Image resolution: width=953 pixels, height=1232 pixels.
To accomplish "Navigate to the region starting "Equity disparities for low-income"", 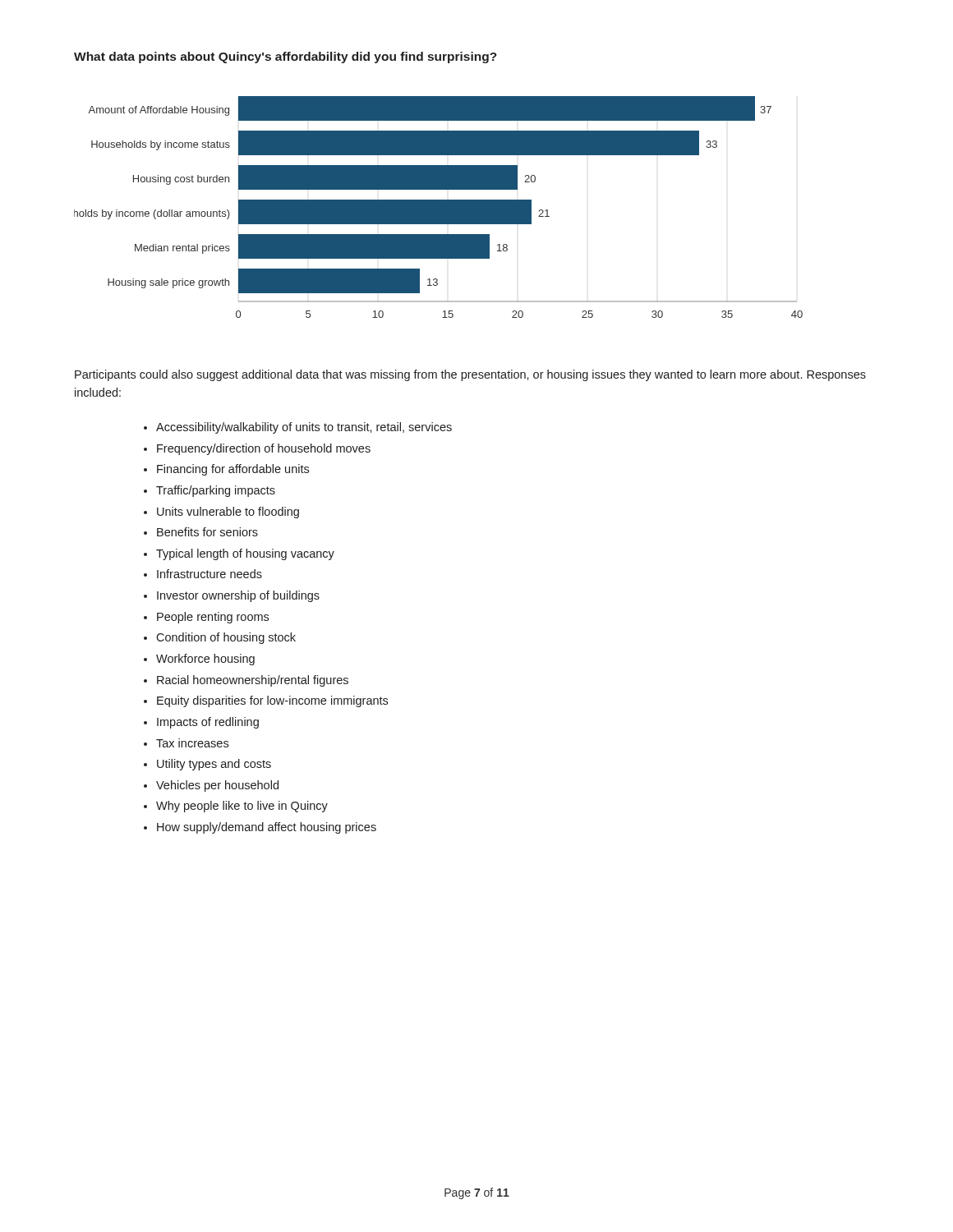I will [x=272, y=701].
